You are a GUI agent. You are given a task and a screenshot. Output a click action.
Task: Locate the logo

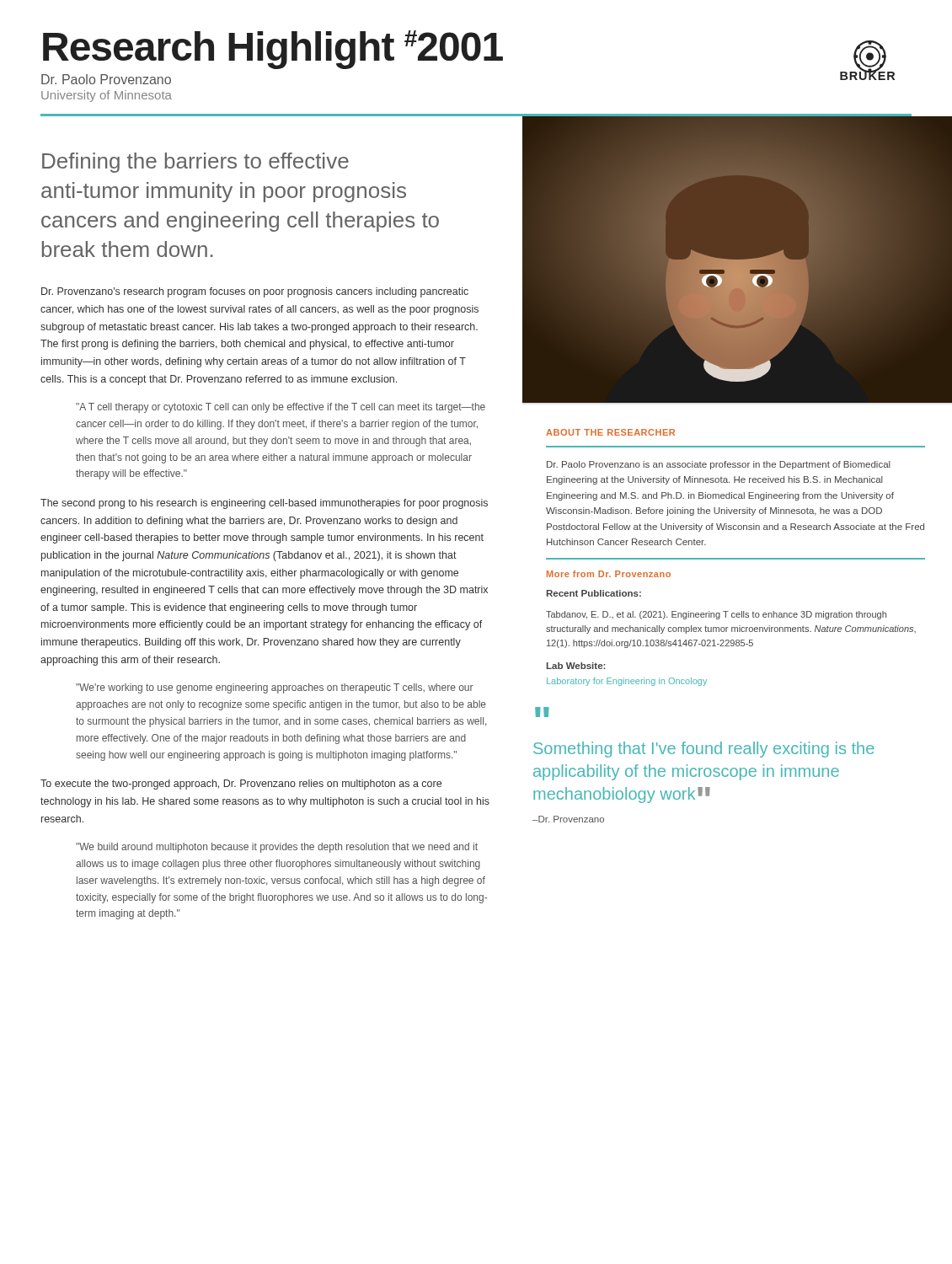tap(874, 62)
